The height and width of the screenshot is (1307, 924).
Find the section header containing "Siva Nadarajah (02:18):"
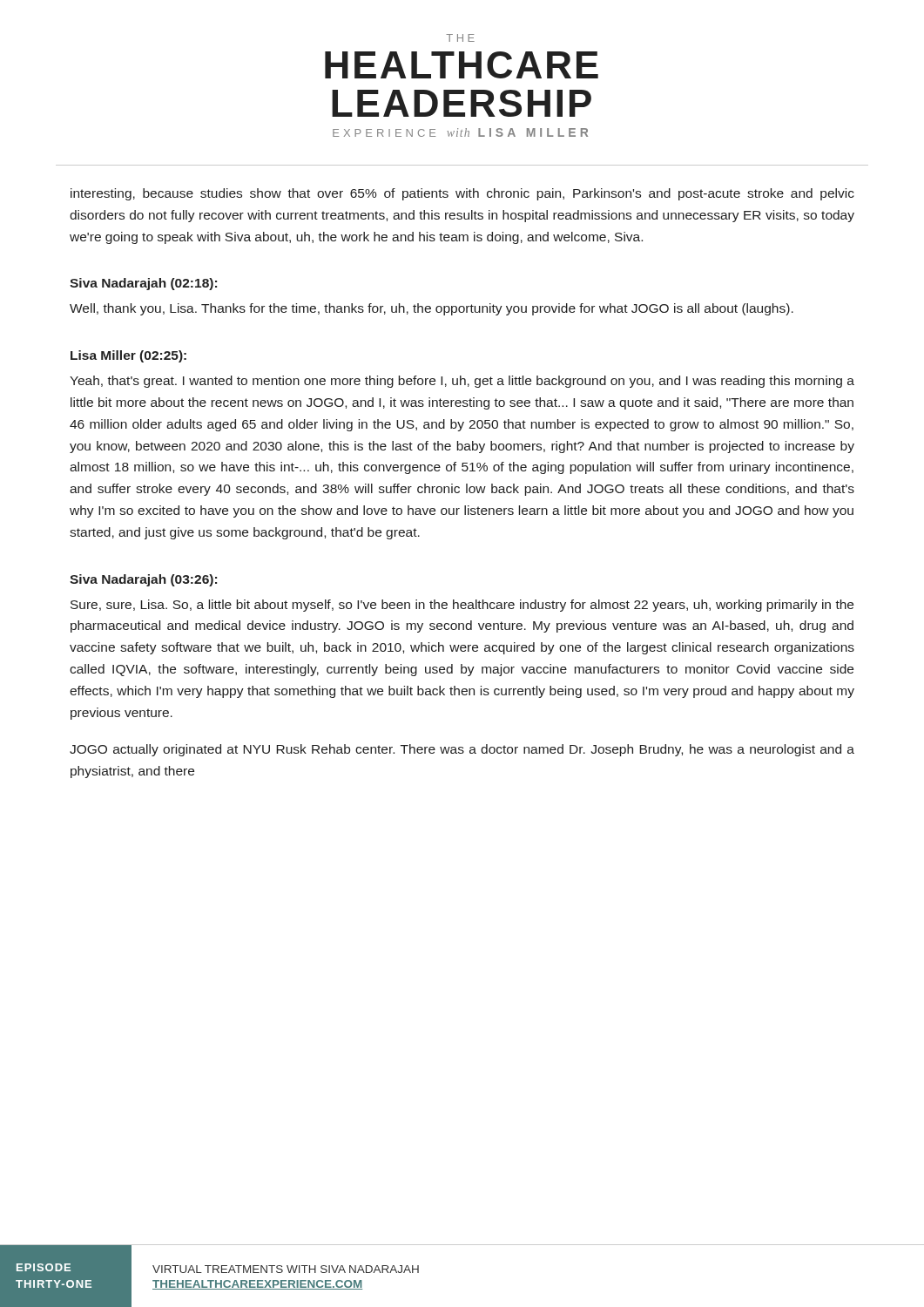point(144,283)
